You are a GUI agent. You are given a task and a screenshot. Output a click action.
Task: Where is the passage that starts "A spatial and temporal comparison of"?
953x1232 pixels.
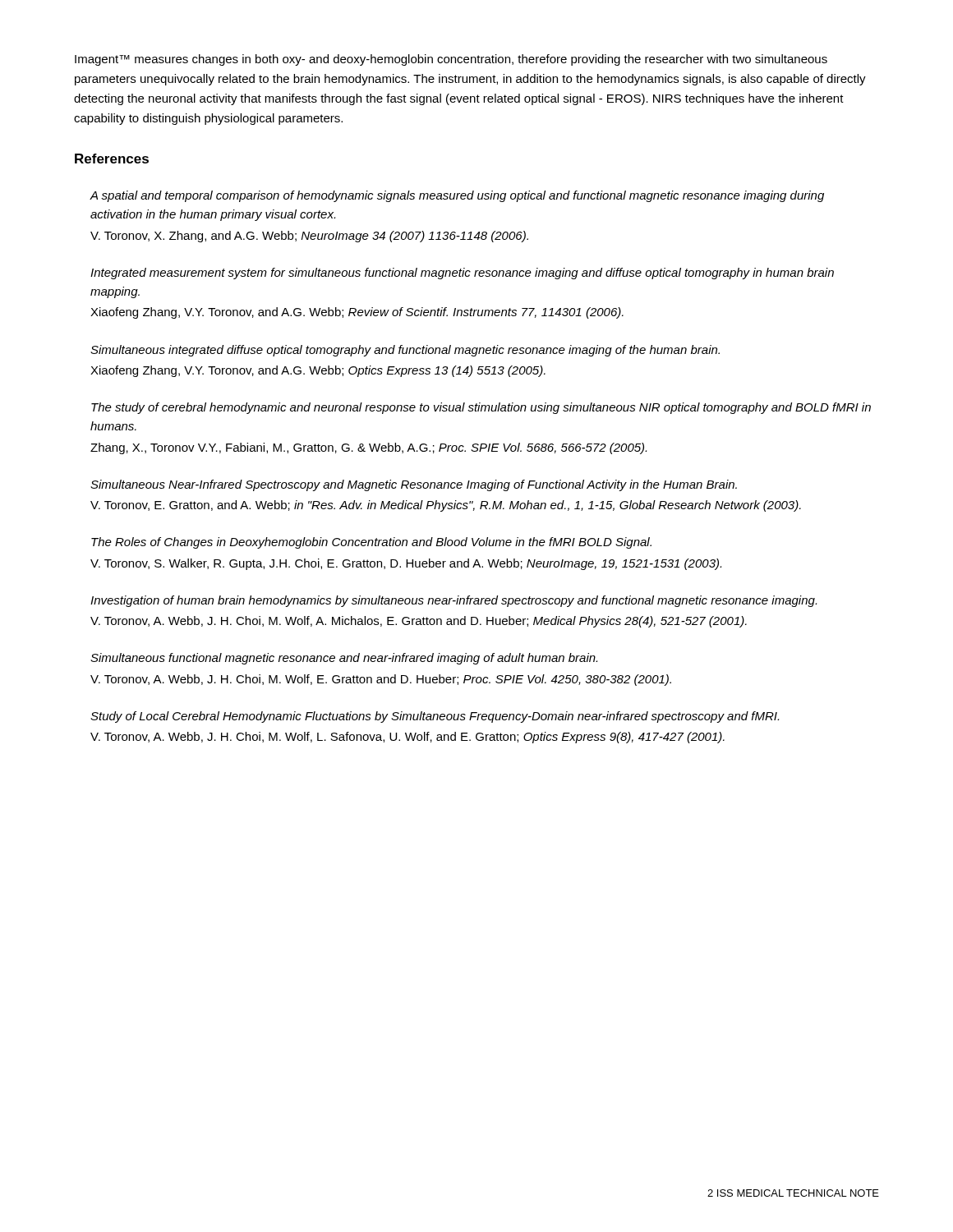click(457, 196)
